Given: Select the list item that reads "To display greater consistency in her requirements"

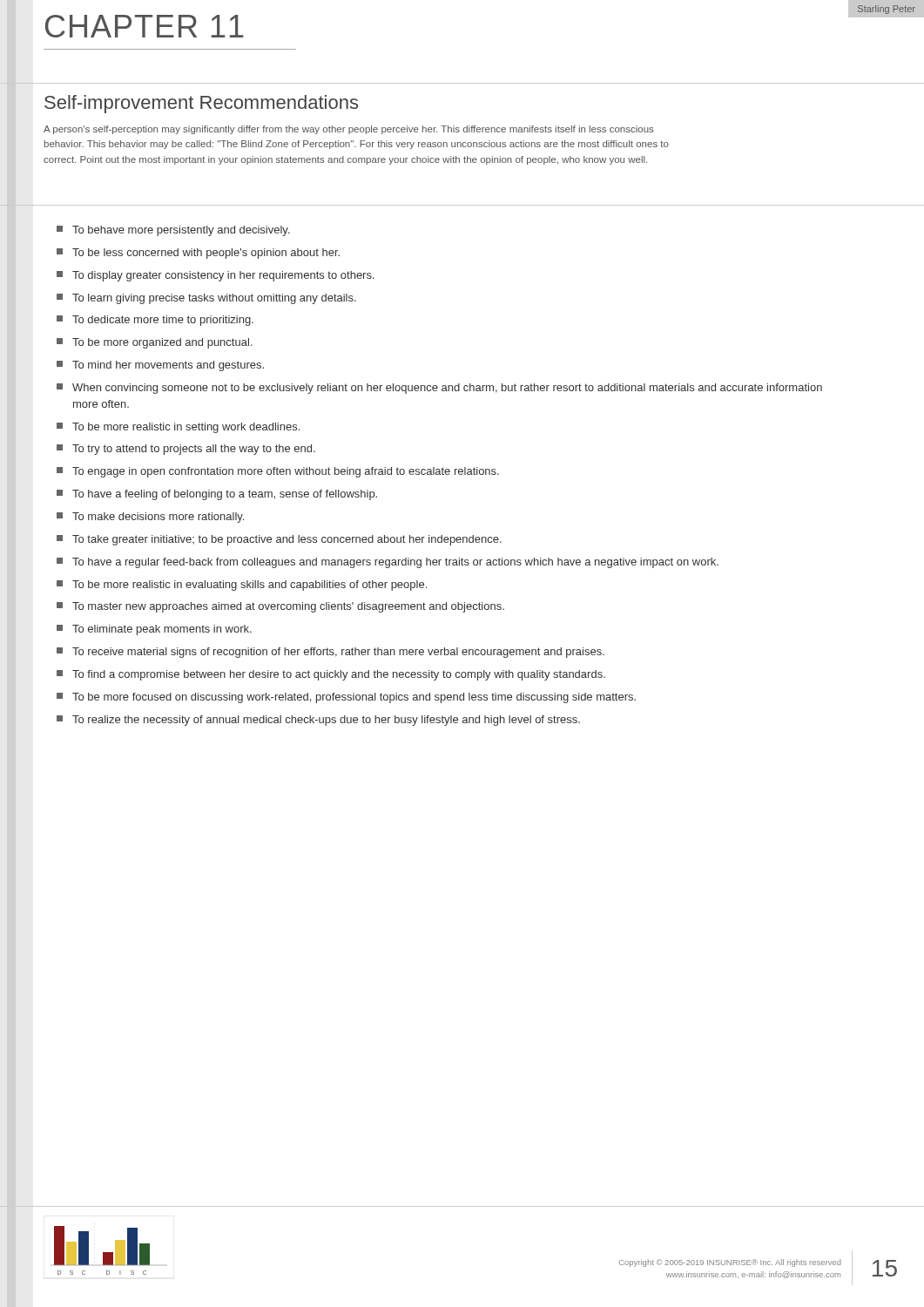Looking at the screenshot, I should [x=216, y=275].
